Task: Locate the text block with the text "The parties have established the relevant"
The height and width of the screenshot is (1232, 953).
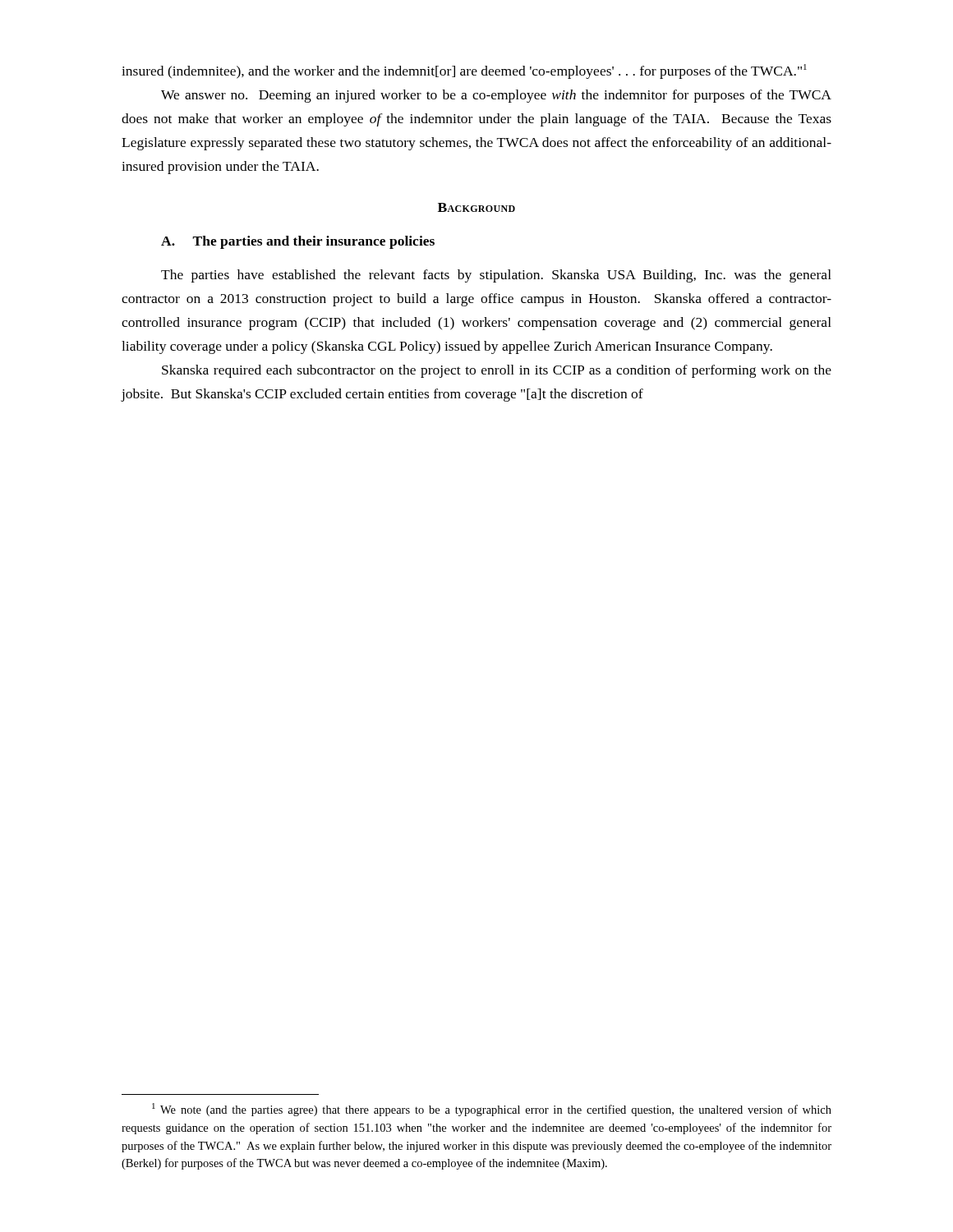Action: tap(476, 310)
